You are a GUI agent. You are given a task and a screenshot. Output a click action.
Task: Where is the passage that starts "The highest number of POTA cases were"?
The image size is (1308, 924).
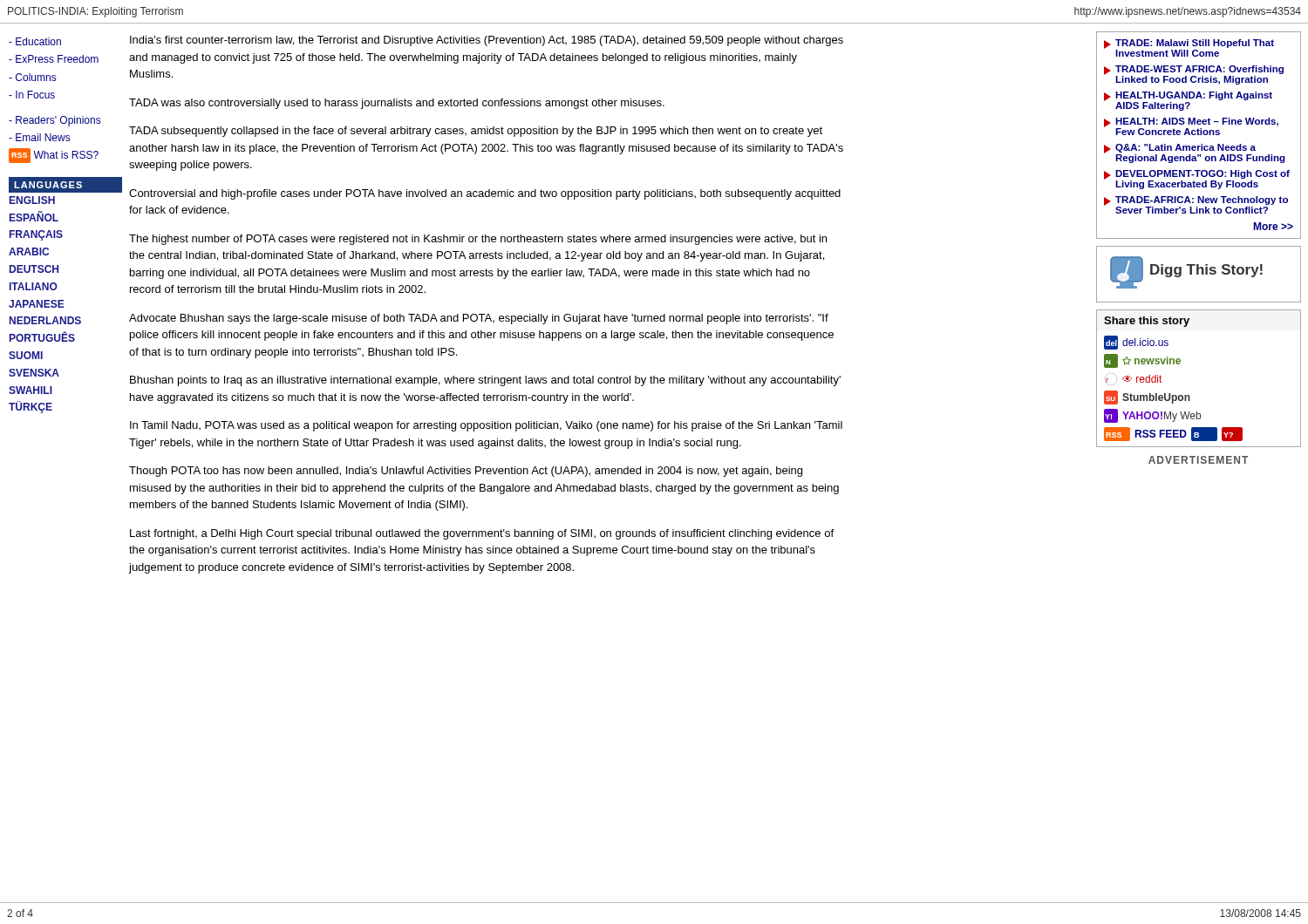(x=478, y=263)
